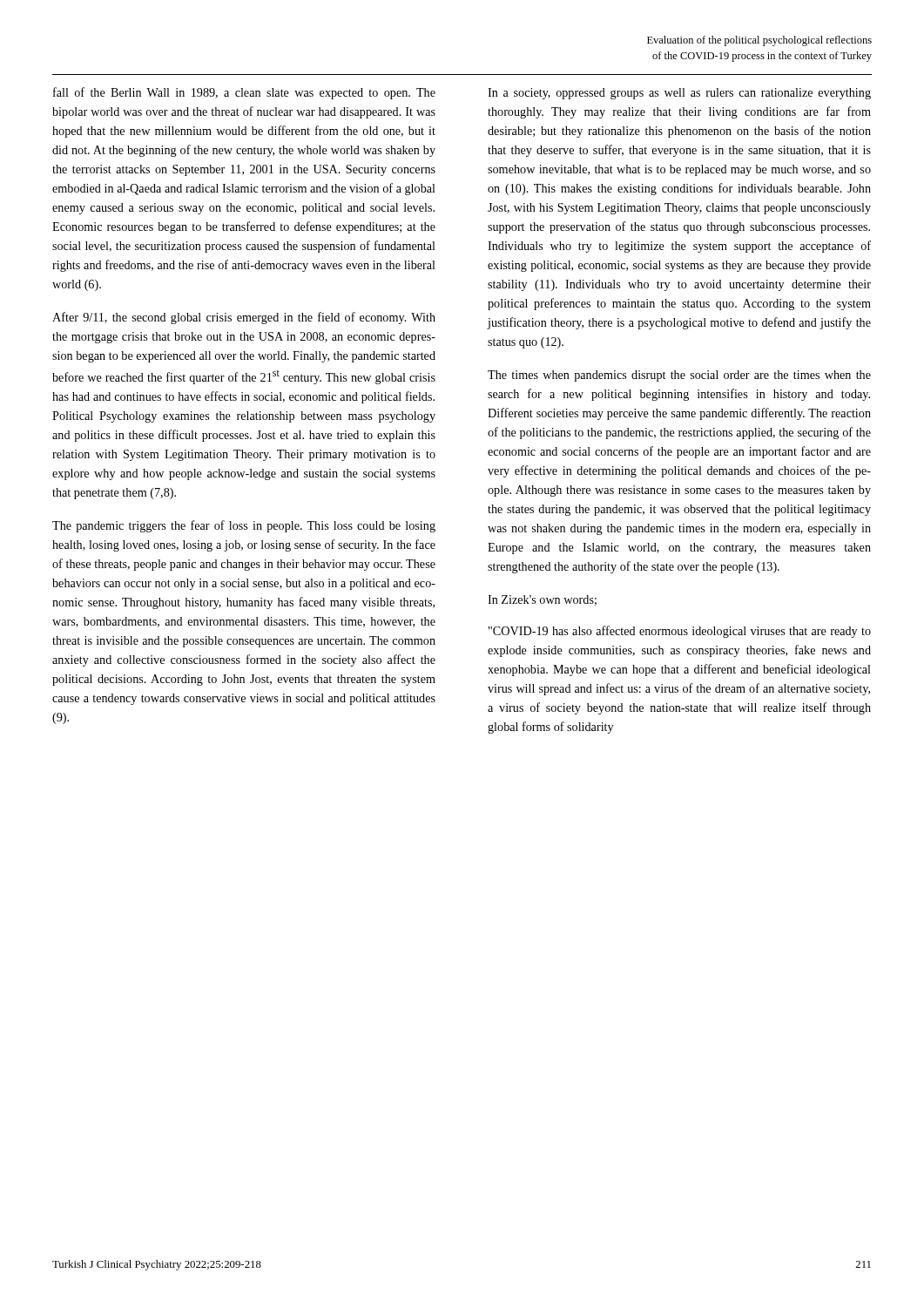
Task: Point to the text block starting "In a society, oppressed groups"
Action: pyautogui.click(x=679, y=217)
